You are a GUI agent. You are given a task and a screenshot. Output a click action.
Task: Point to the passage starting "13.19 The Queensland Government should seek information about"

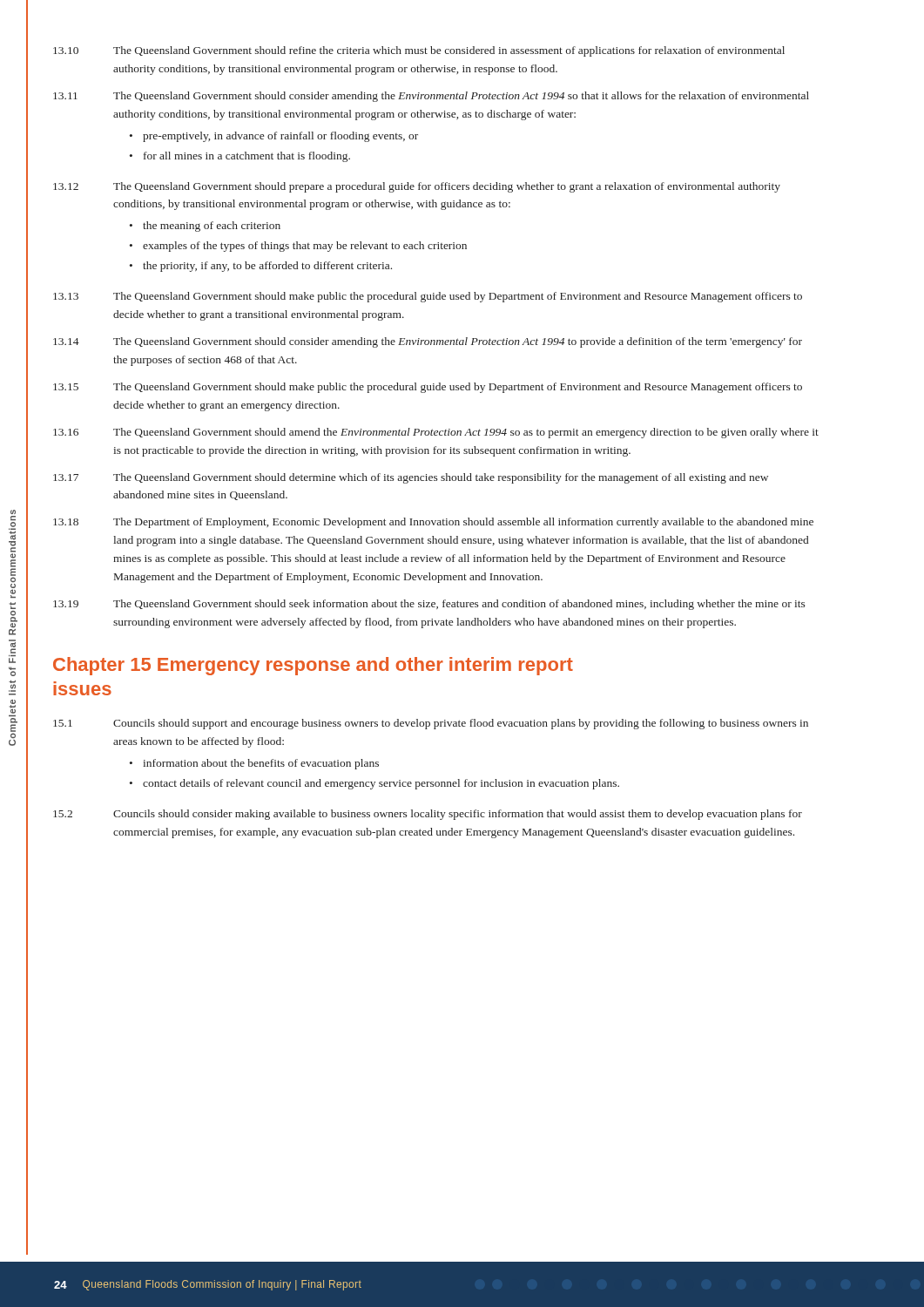tap(435, 613)
